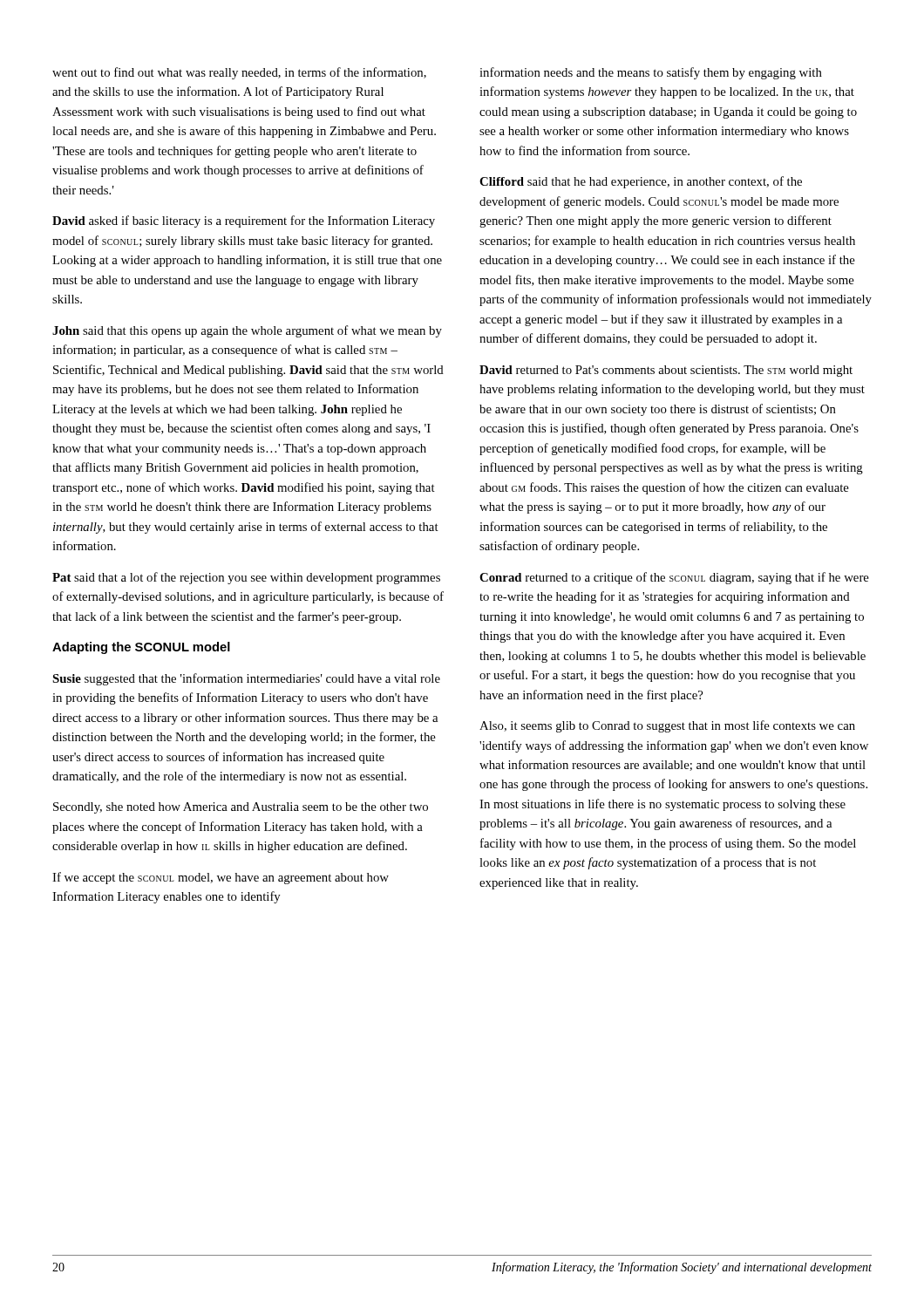Navigate to the text block starting "Pat said that a"
The width and height of the screenshot is (924, 1308).
click(x=248, y=597)
